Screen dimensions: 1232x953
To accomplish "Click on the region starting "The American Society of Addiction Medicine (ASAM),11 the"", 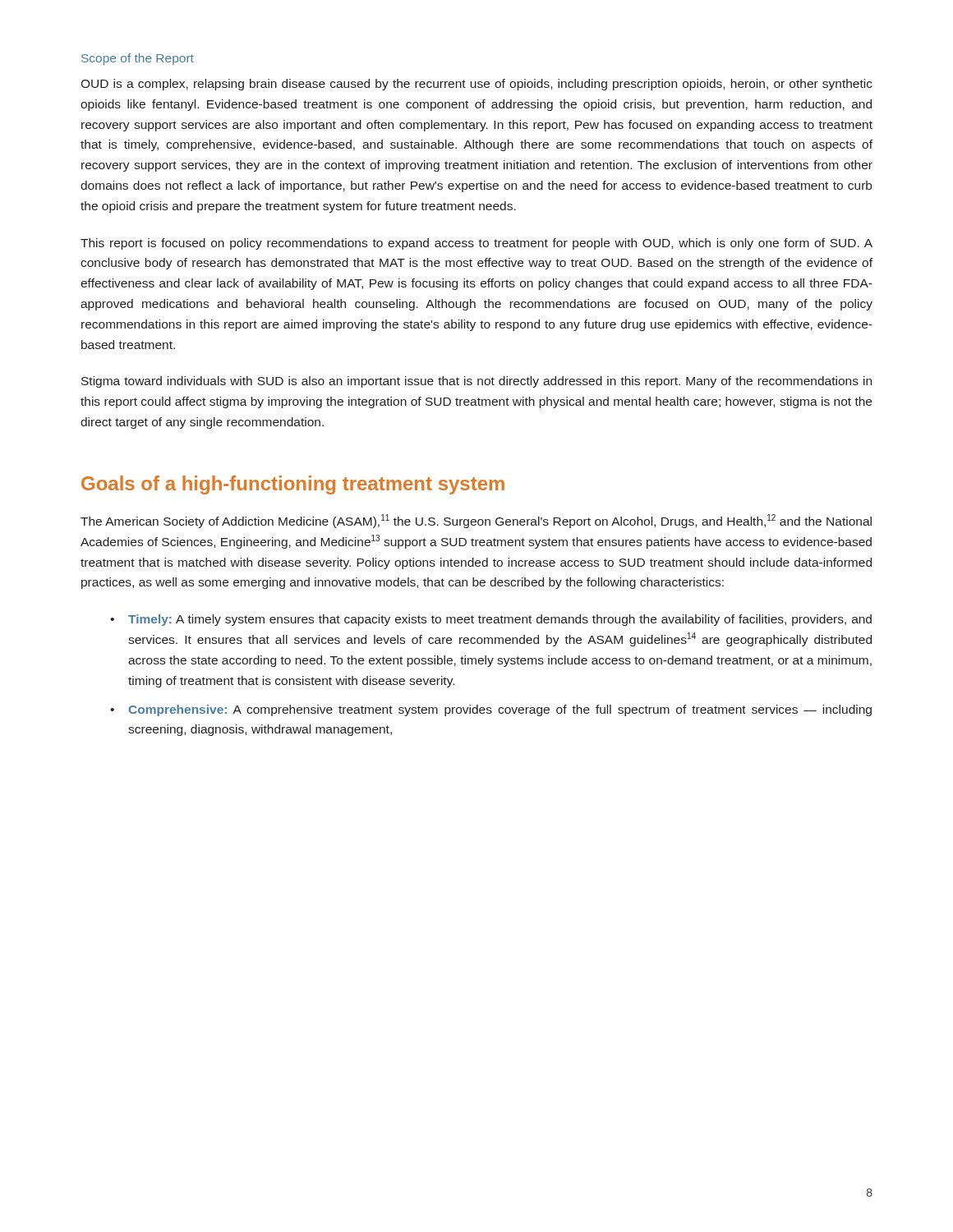I will click(x=476, y=551).
